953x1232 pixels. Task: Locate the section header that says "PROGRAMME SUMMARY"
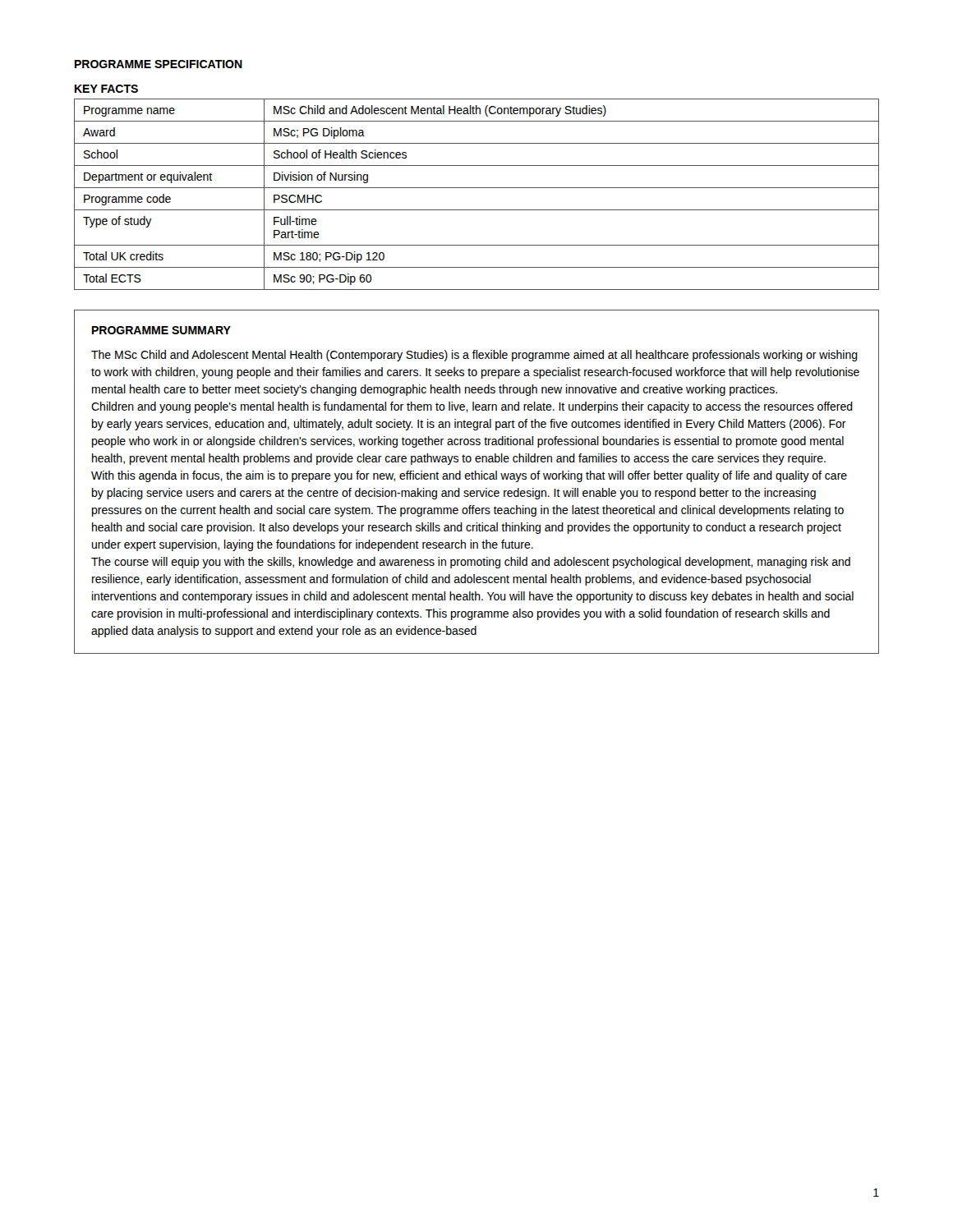coord(161,330)
